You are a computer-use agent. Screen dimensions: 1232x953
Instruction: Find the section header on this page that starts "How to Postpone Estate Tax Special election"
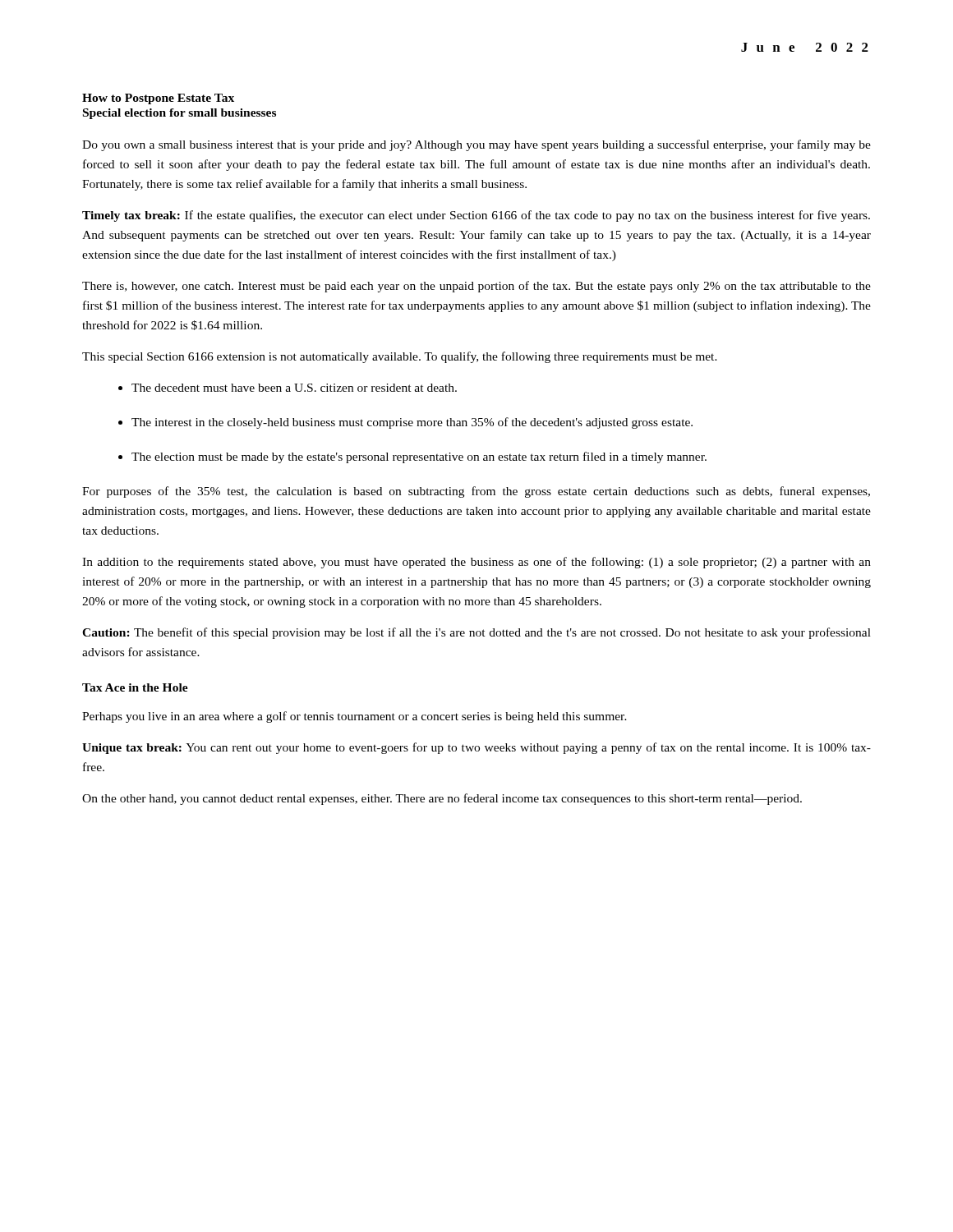tap(179, 105)
